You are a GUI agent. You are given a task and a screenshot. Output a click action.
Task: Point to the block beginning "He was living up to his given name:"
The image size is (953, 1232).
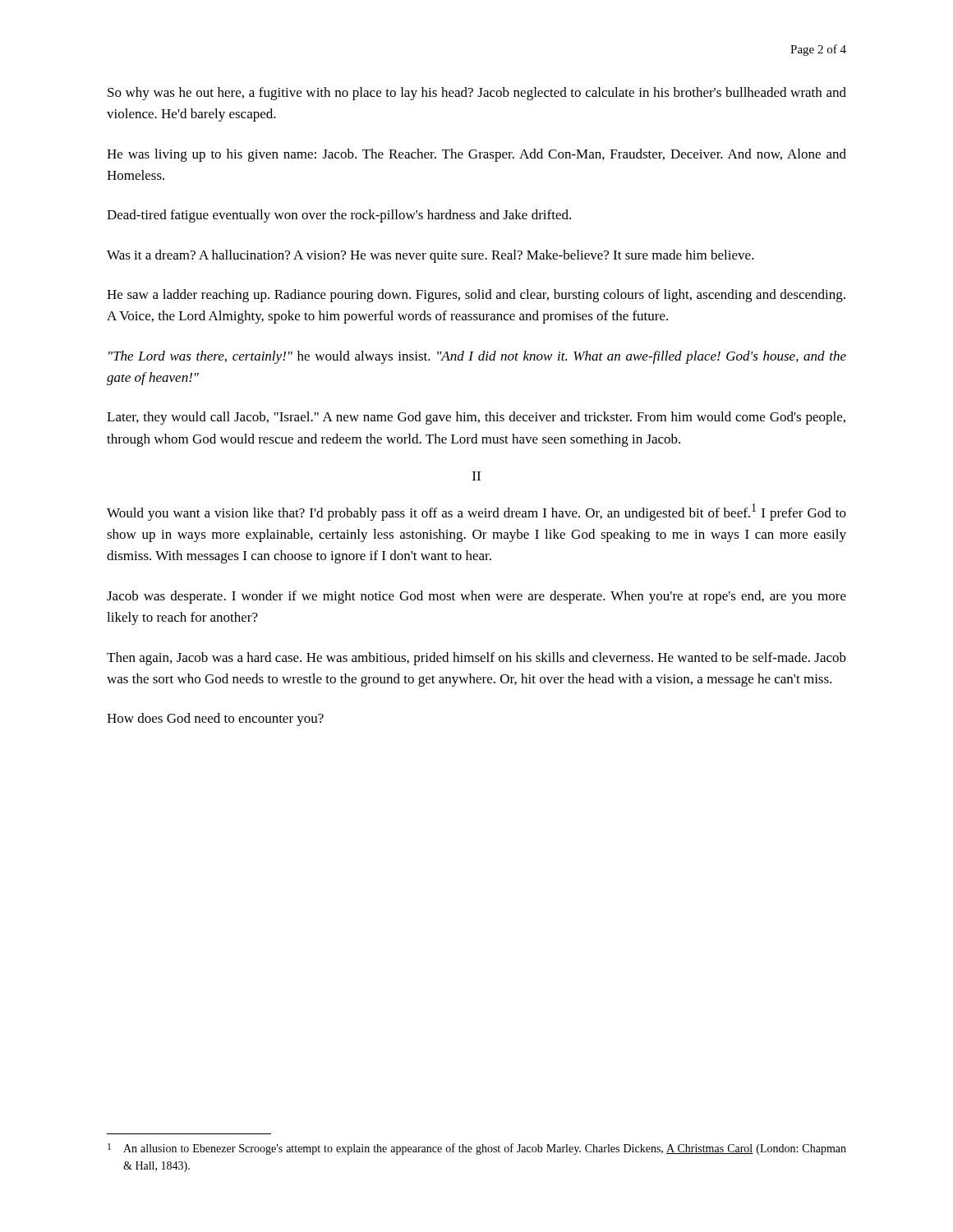(x=476, y=165)
